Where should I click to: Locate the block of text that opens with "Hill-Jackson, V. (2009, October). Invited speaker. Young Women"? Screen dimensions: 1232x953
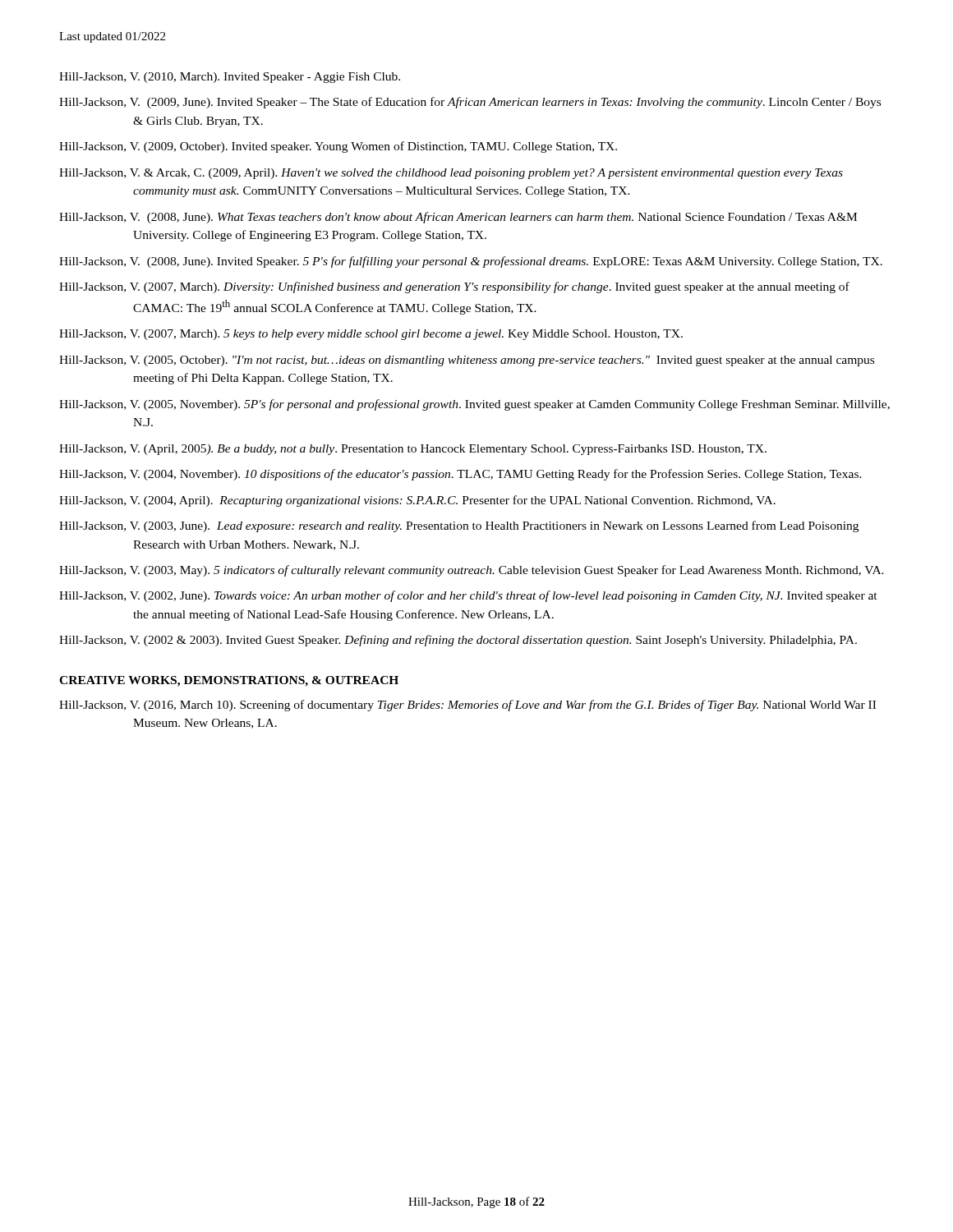339,146
